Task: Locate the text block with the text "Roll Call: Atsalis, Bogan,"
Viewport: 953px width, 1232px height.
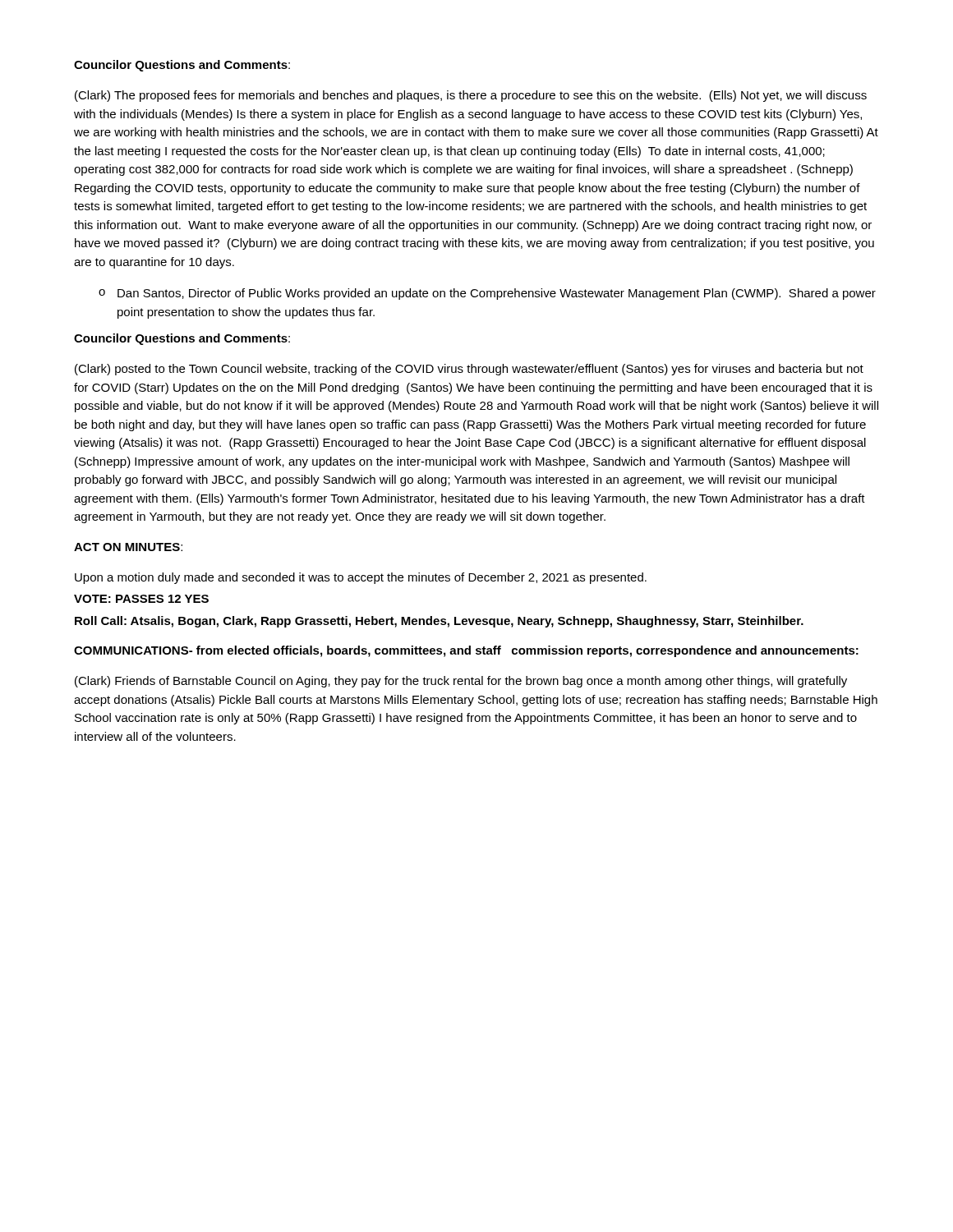Action: 439,620
